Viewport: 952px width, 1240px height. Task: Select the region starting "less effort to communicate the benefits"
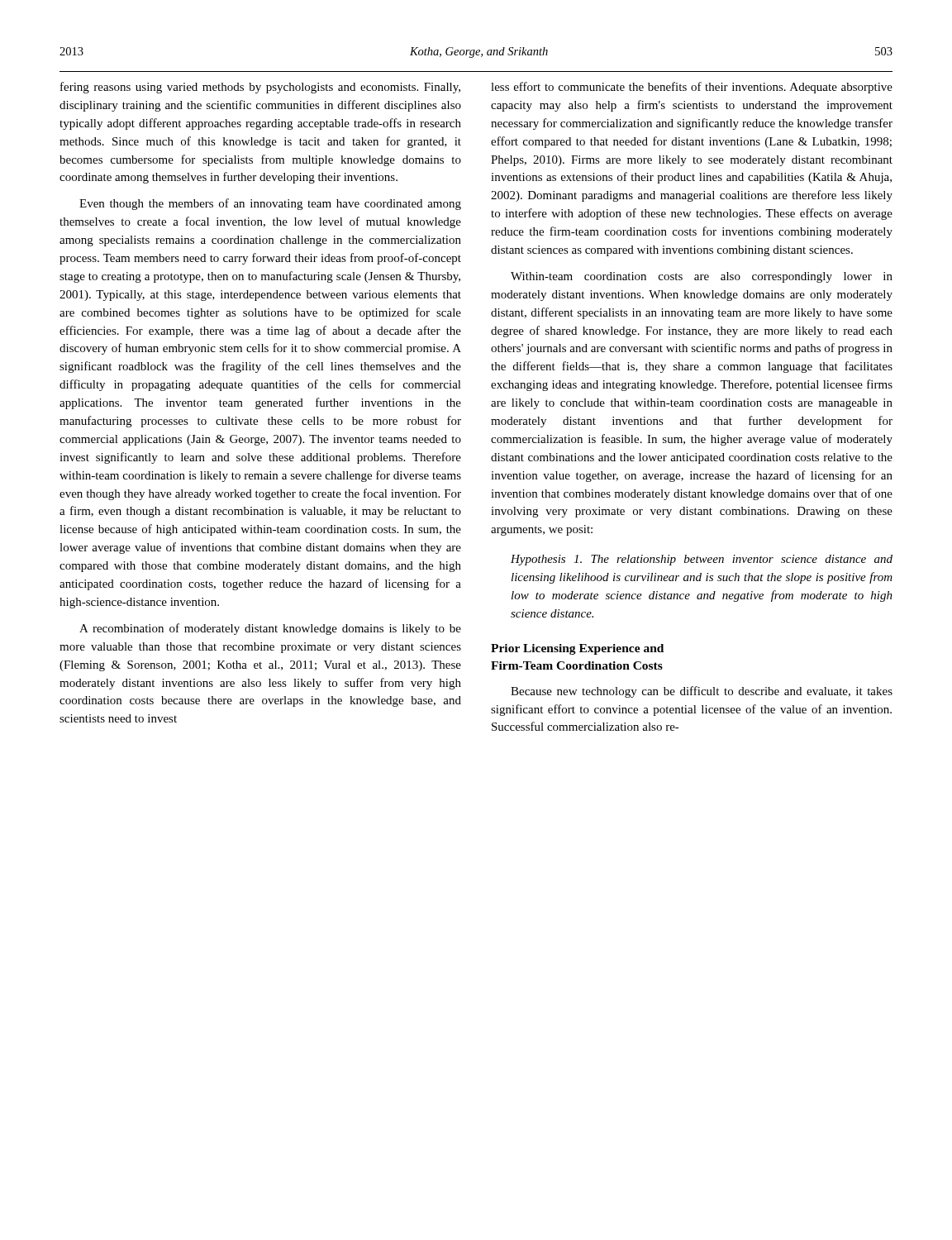[x=692, y=169]
